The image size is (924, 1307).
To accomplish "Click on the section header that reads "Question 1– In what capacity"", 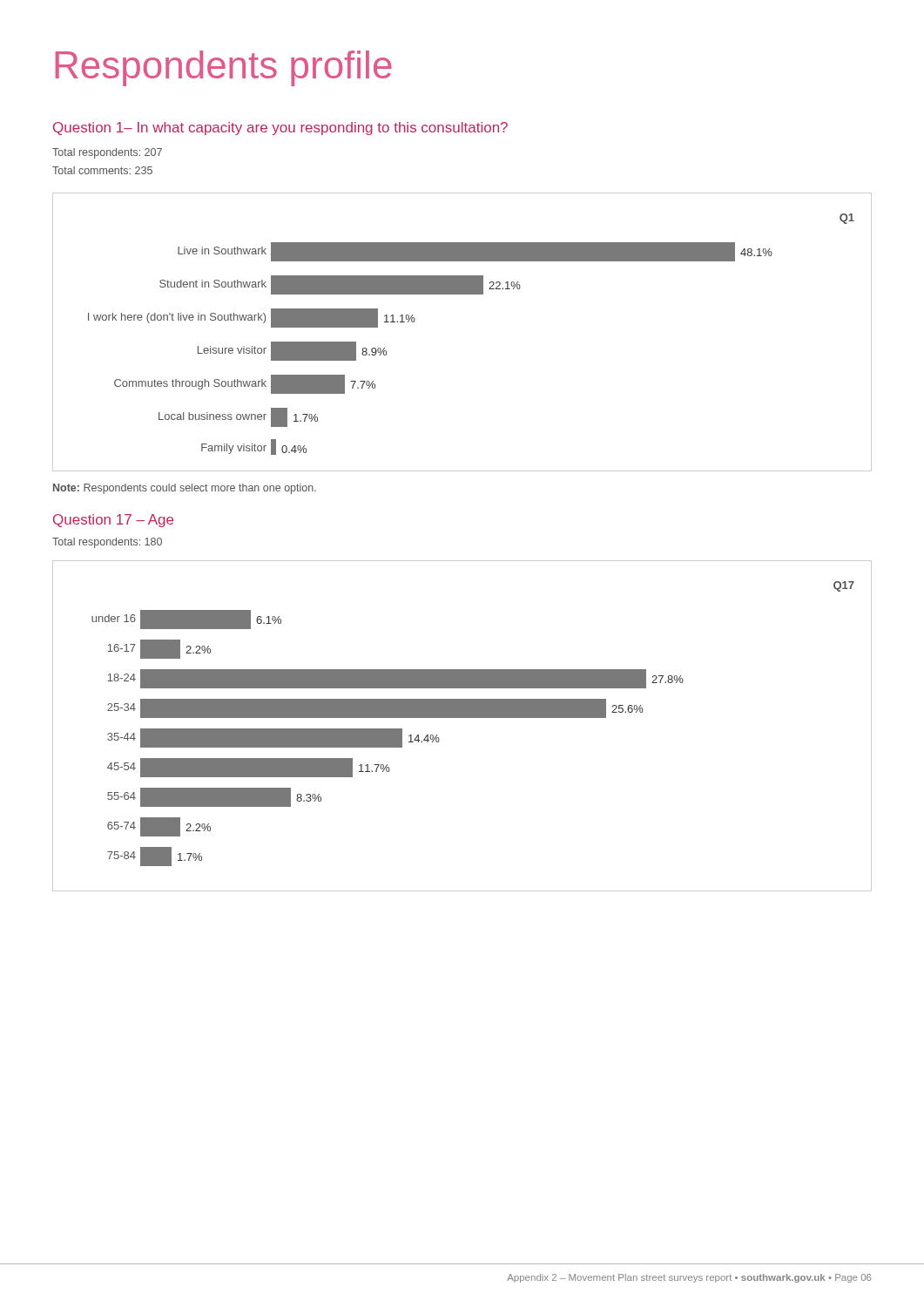I will [x=280, y=127].
